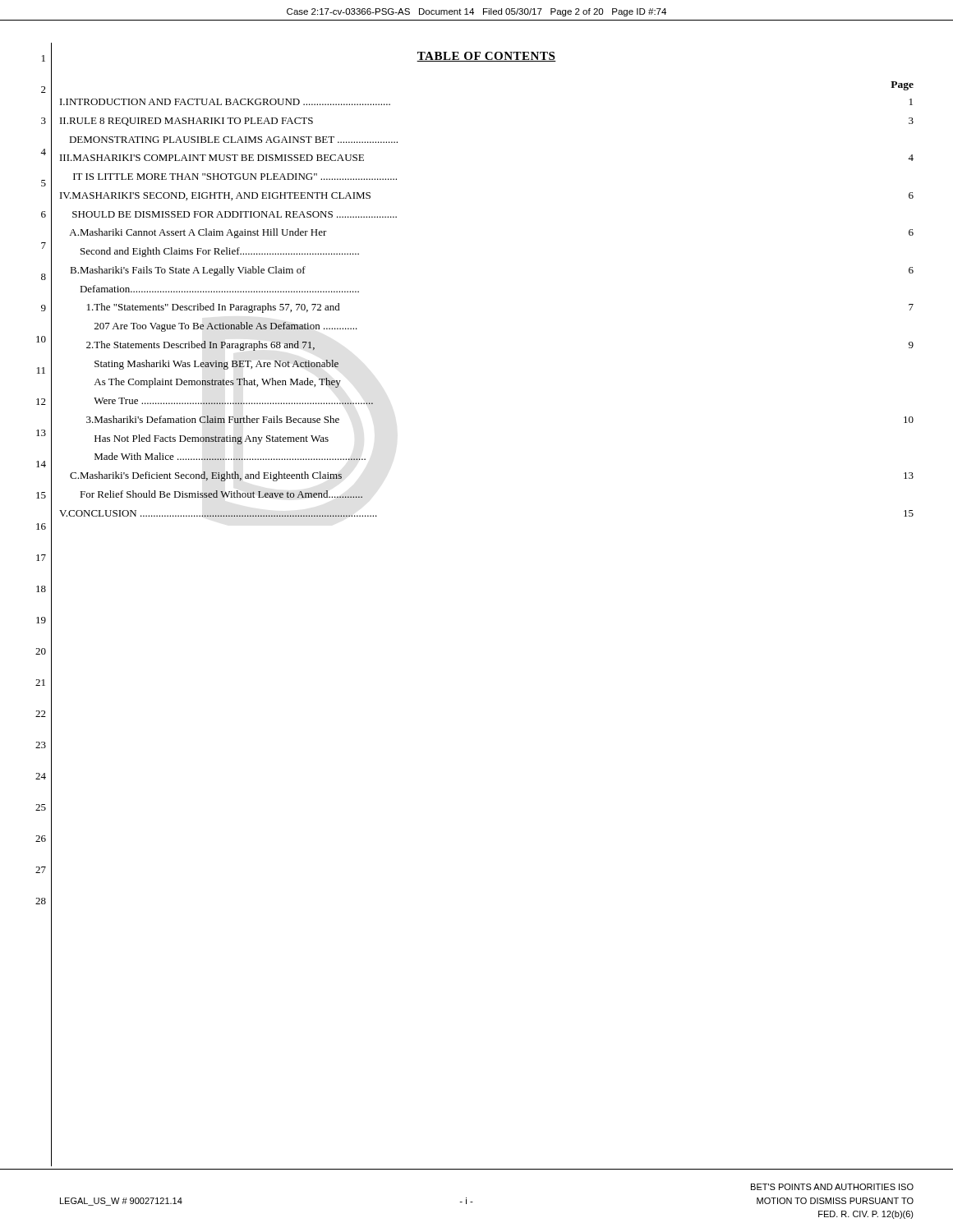Image resolution: width=953 pixels, height=1232 pixels.
Task: Where is the passage that starts "2. The Statements Described In Paragraphs"?
Action: [201, 345]
